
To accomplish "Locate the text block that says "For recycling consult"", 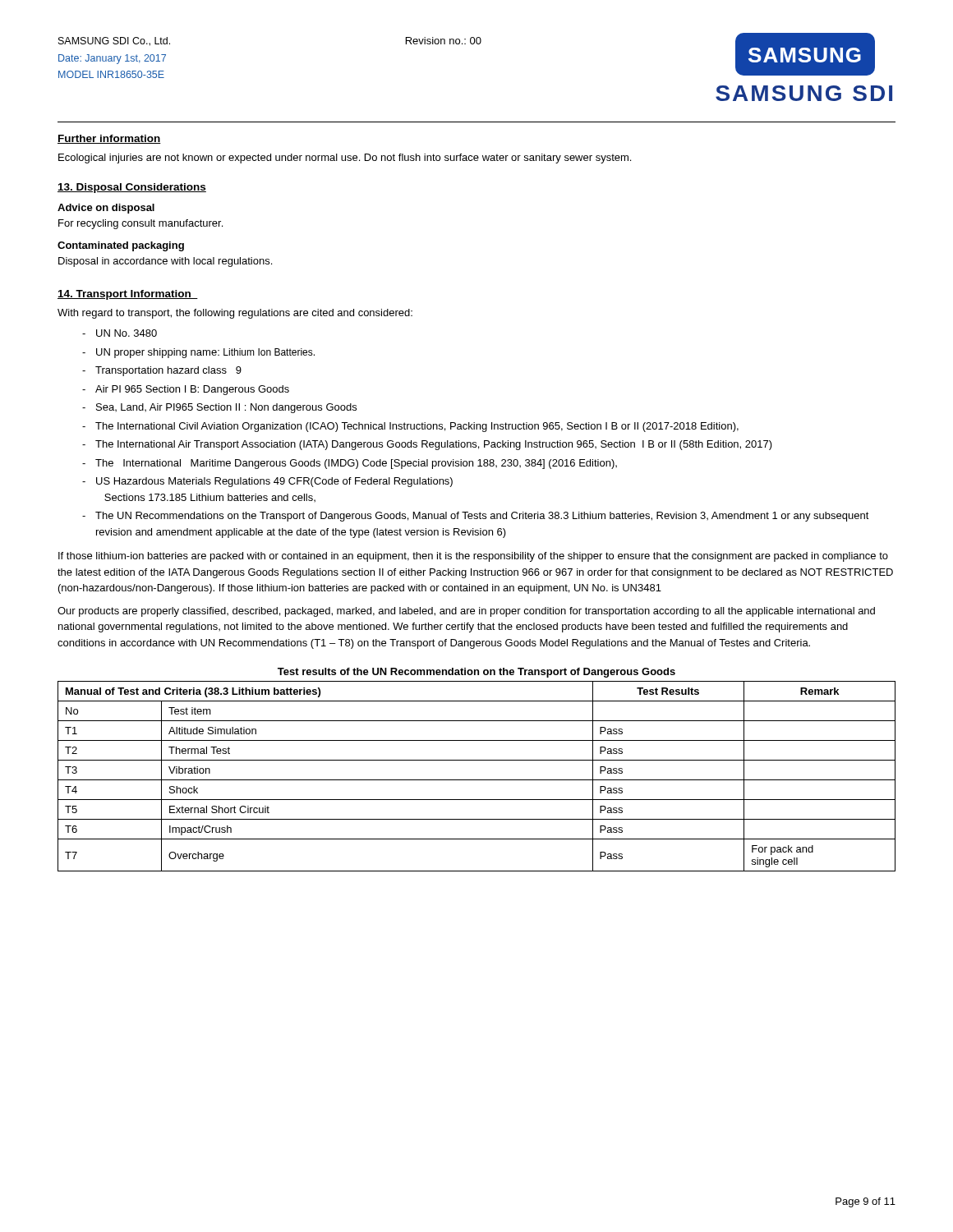I will [141, 223].
